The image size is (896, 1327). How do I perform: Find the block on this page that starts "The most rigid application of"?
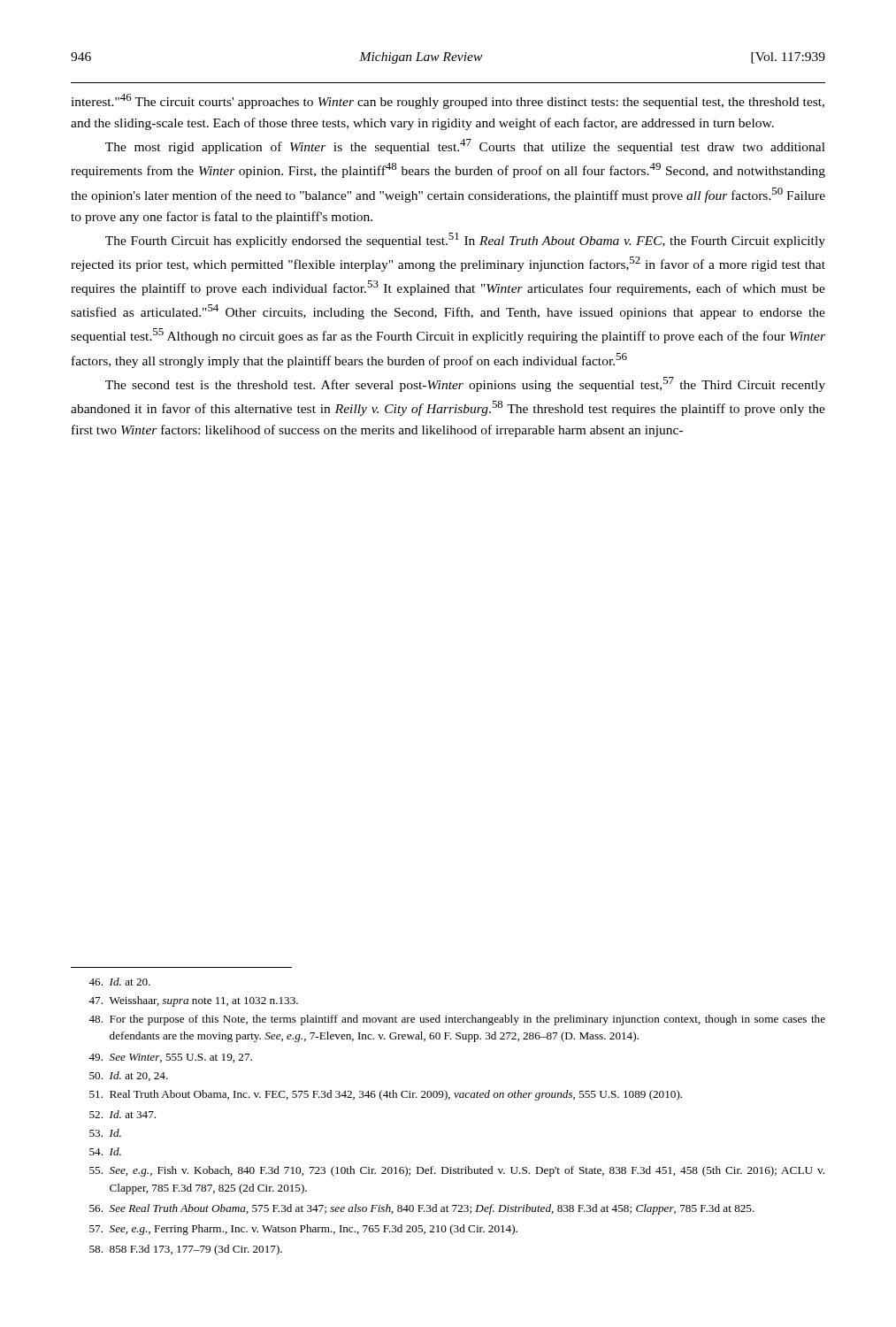[448, 180]
